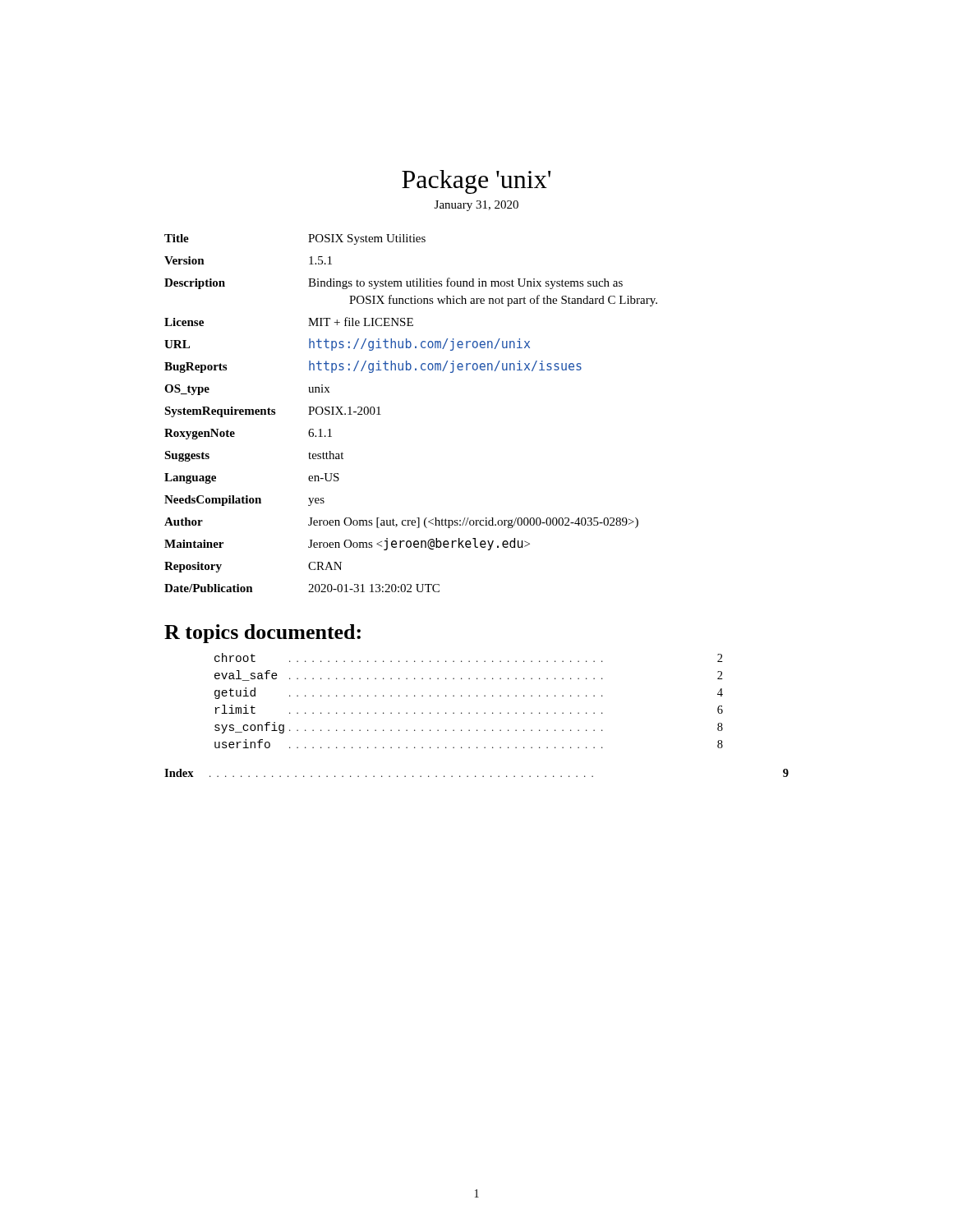Image resolution: width=953 pixels, height=1232 pixels.
Task: Select the text starting "License MIT + file"
Action: coord(175,322)
